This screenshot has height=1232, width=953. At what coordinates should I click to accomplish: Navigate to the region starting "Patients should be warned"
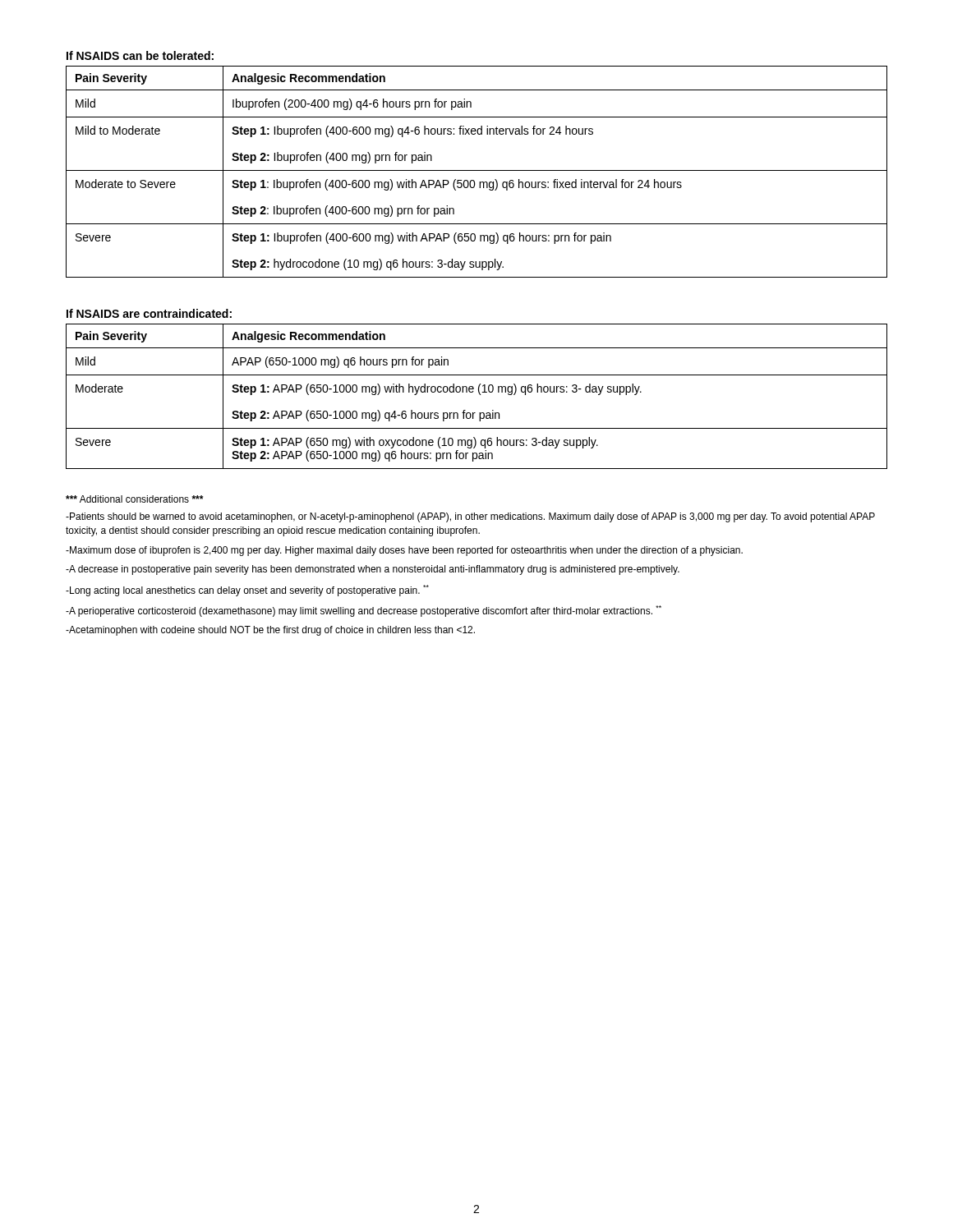click(x=470, y=524)
